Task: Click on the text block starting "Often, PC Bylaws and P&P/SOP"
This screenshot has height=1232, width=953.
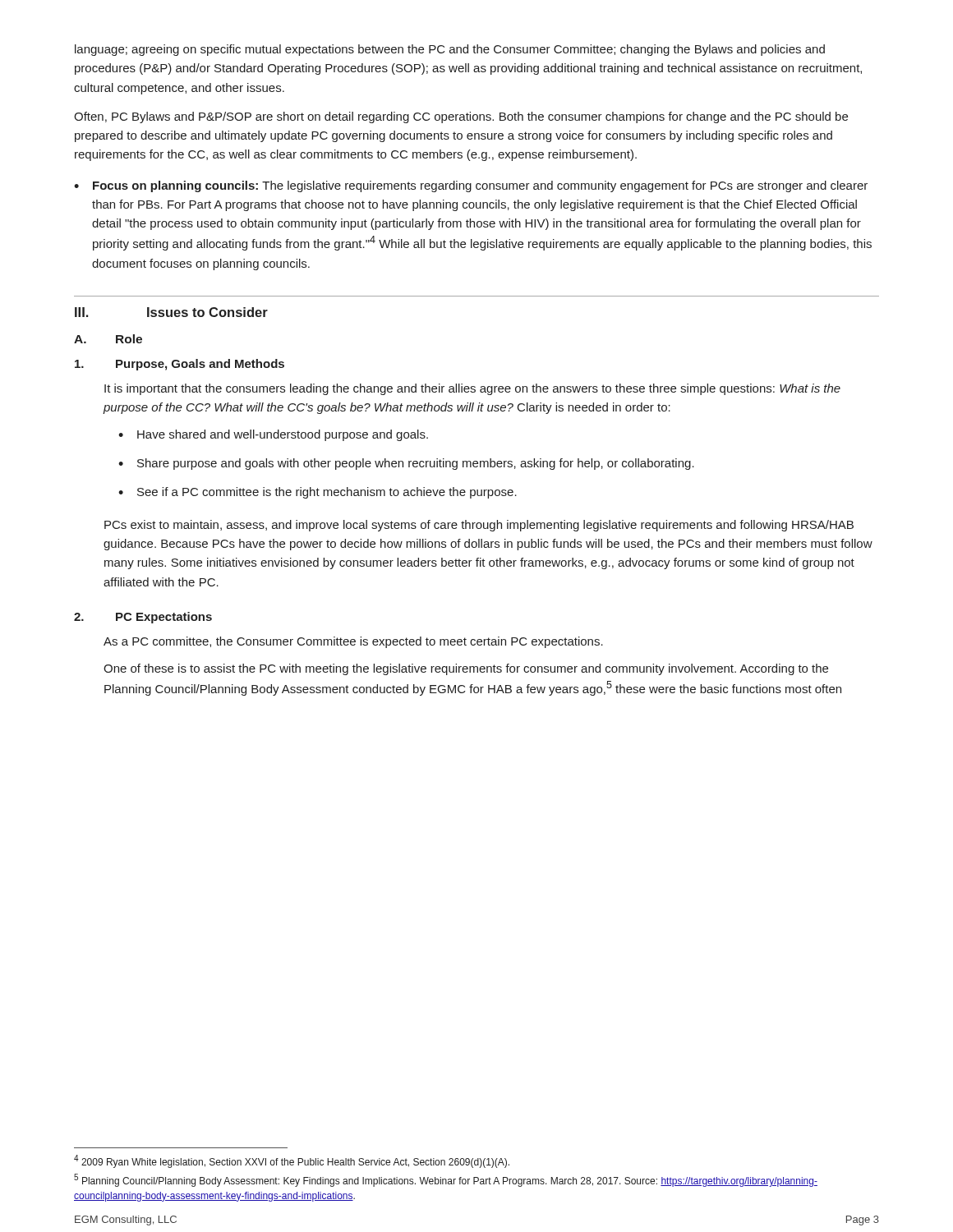Action: (461, 135)
